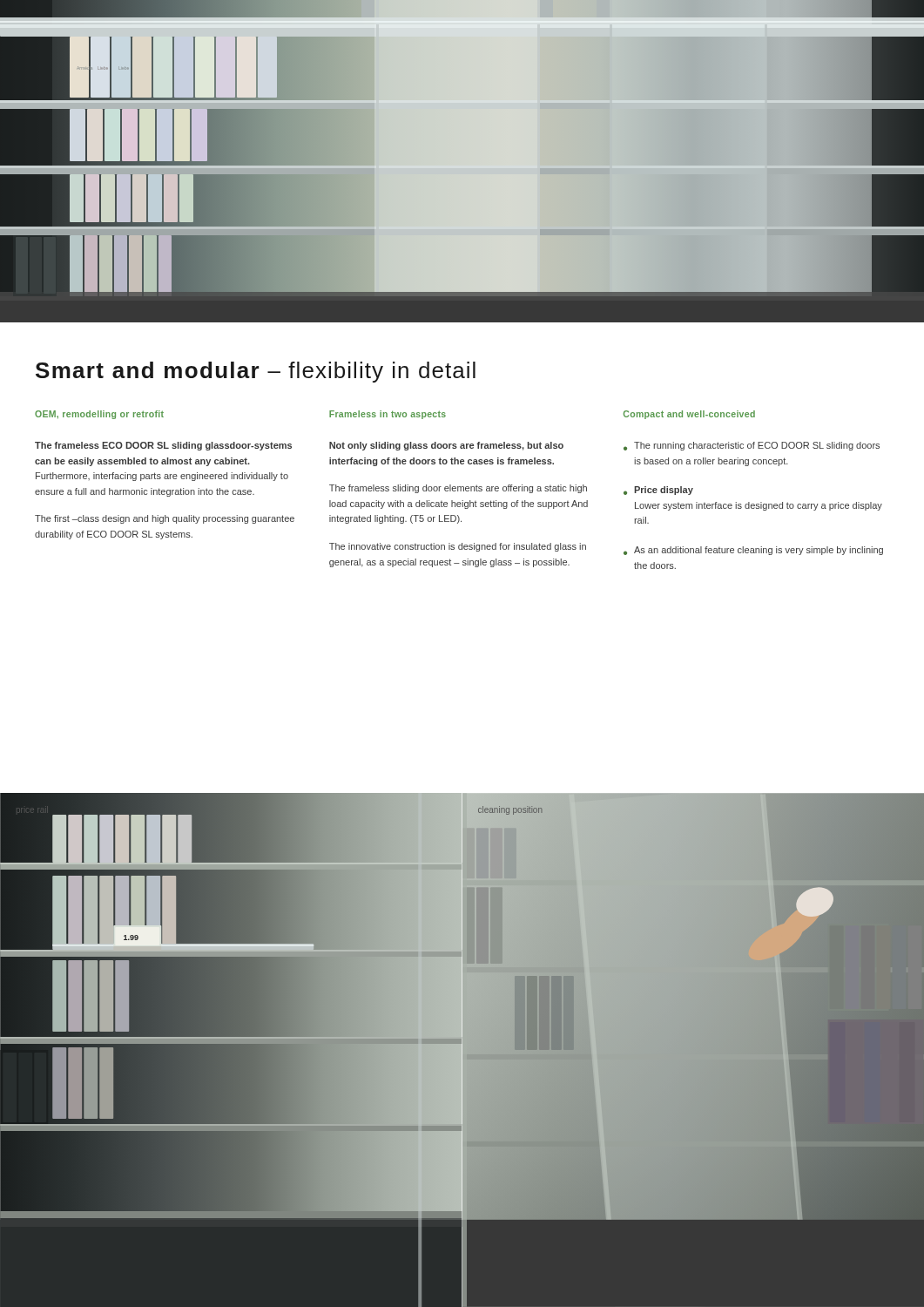This screenshot has width=924, height=1307.
Task: Navigate to the text starting "• As an additional feature cleaning"
Action: (756, 558)
